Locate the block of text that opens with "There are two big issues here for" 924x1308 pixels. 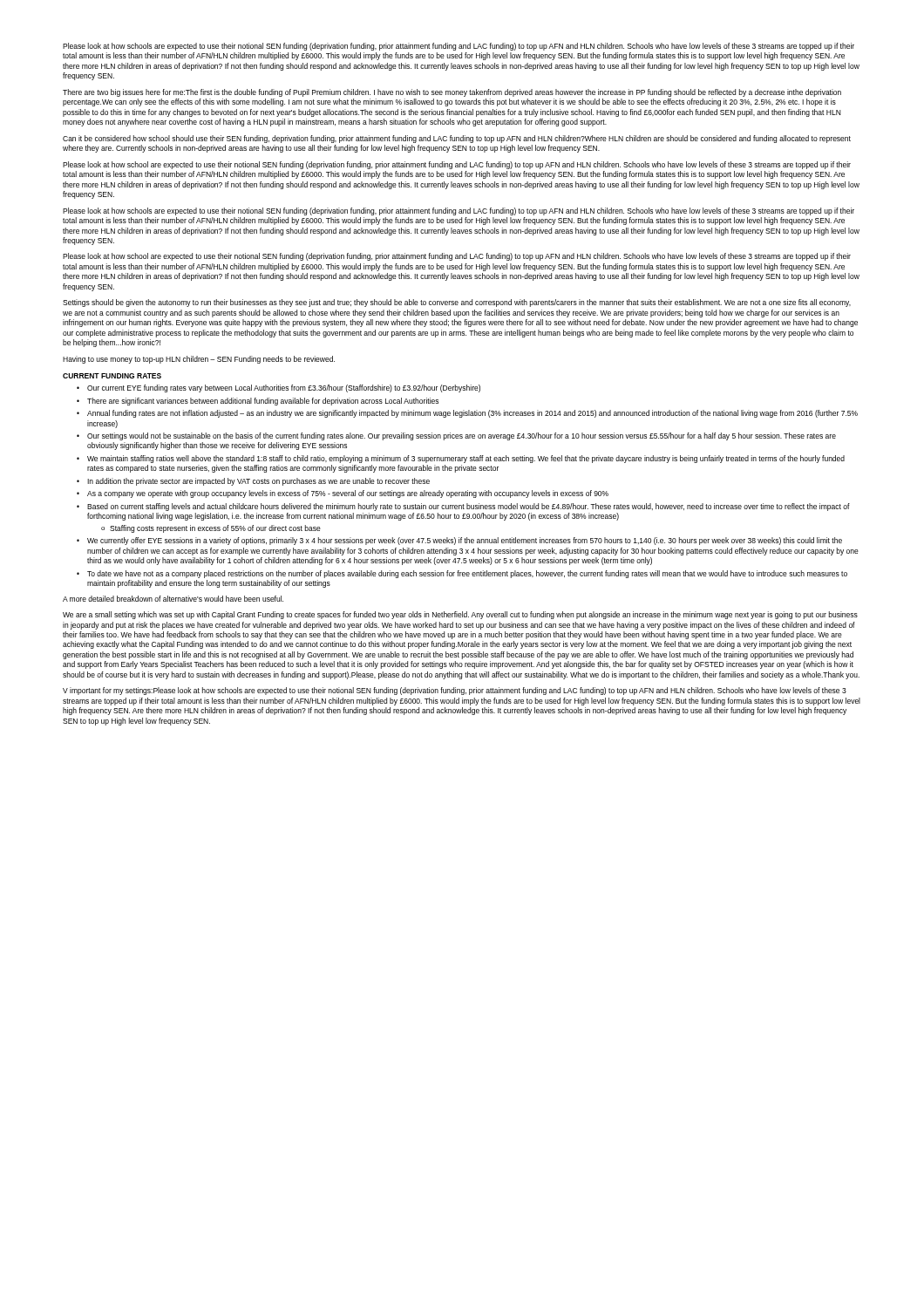[x=452, y=107]
